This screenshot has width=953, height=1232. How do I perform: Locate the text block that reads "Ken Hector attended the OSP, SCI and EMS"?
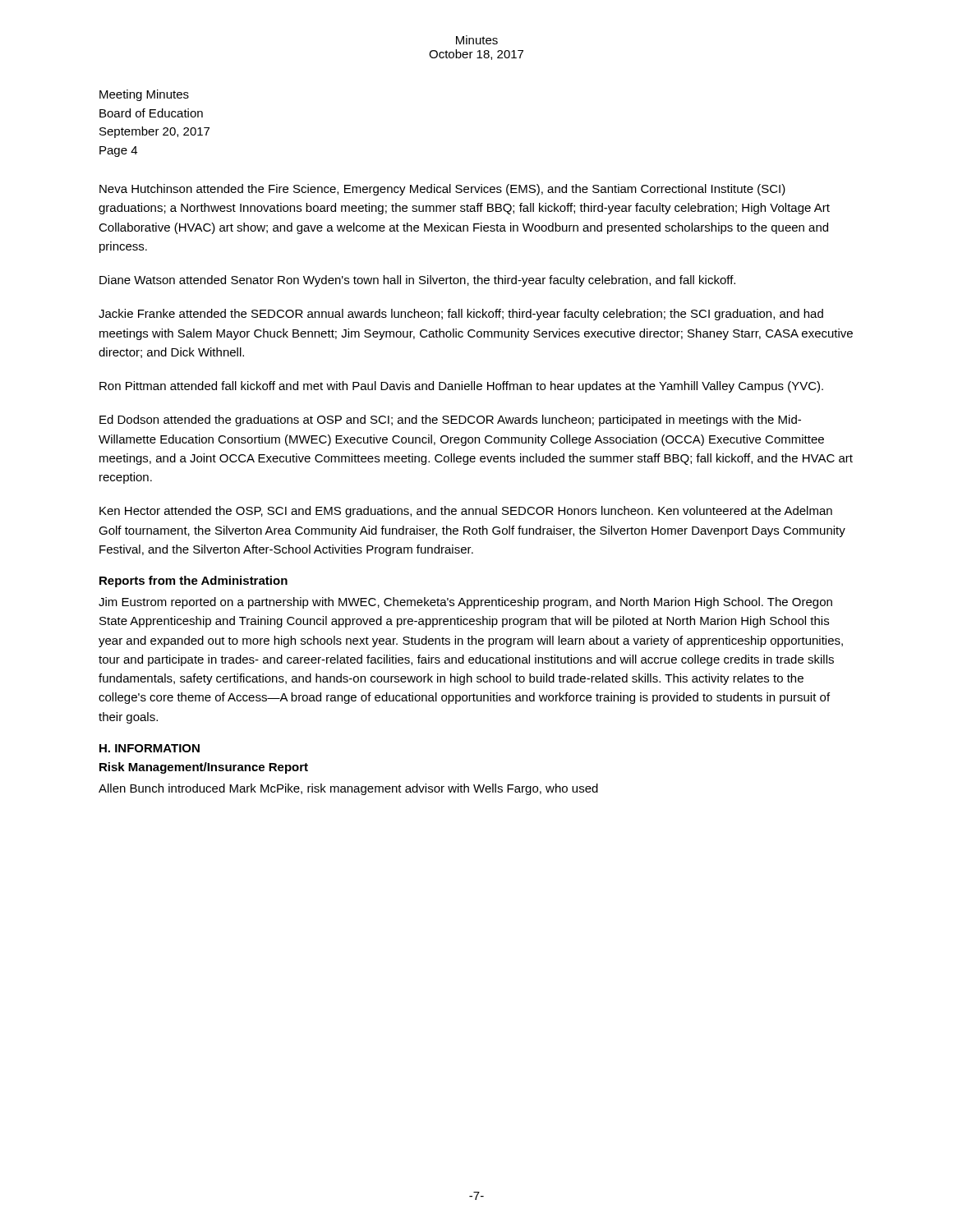[x=476, y=530]
